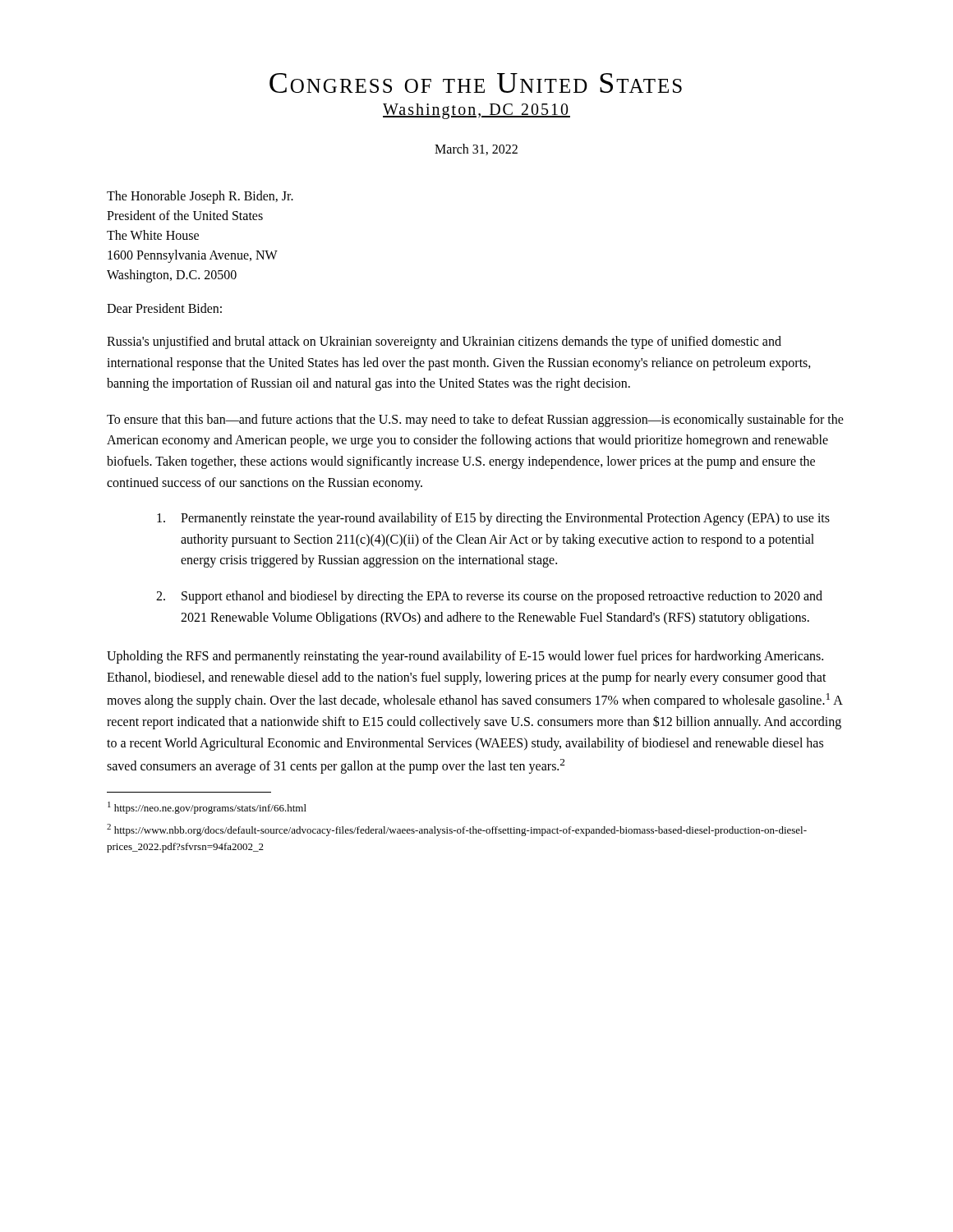The image size is (953, 1232).
Task: Select the block starting "Permanently reinstate the year-round availability of E15 by"
Action: (x=501, y=539)
